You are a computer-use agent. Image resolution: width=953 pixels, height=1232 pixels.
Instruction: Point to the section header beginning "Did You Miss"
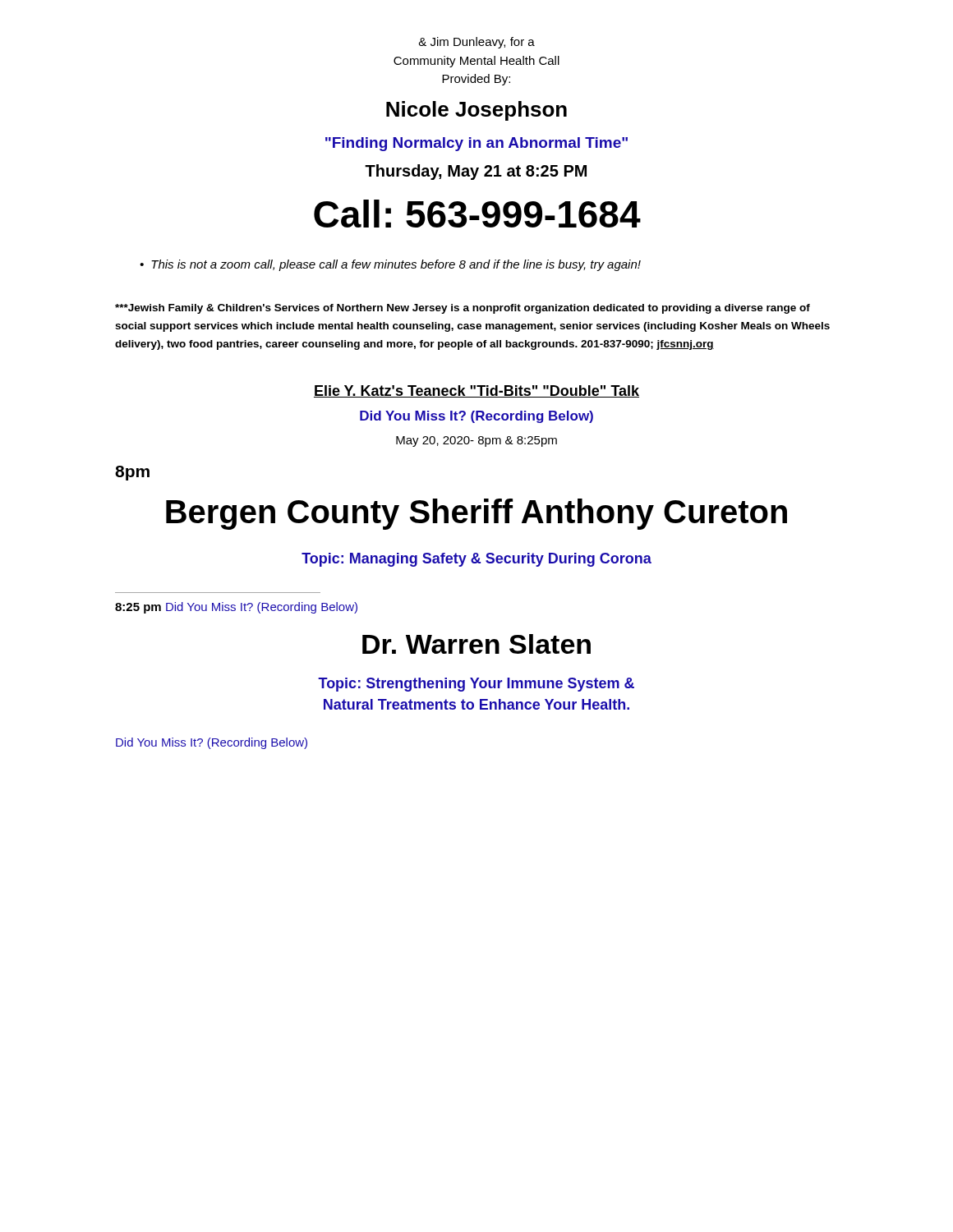(476, 416)
